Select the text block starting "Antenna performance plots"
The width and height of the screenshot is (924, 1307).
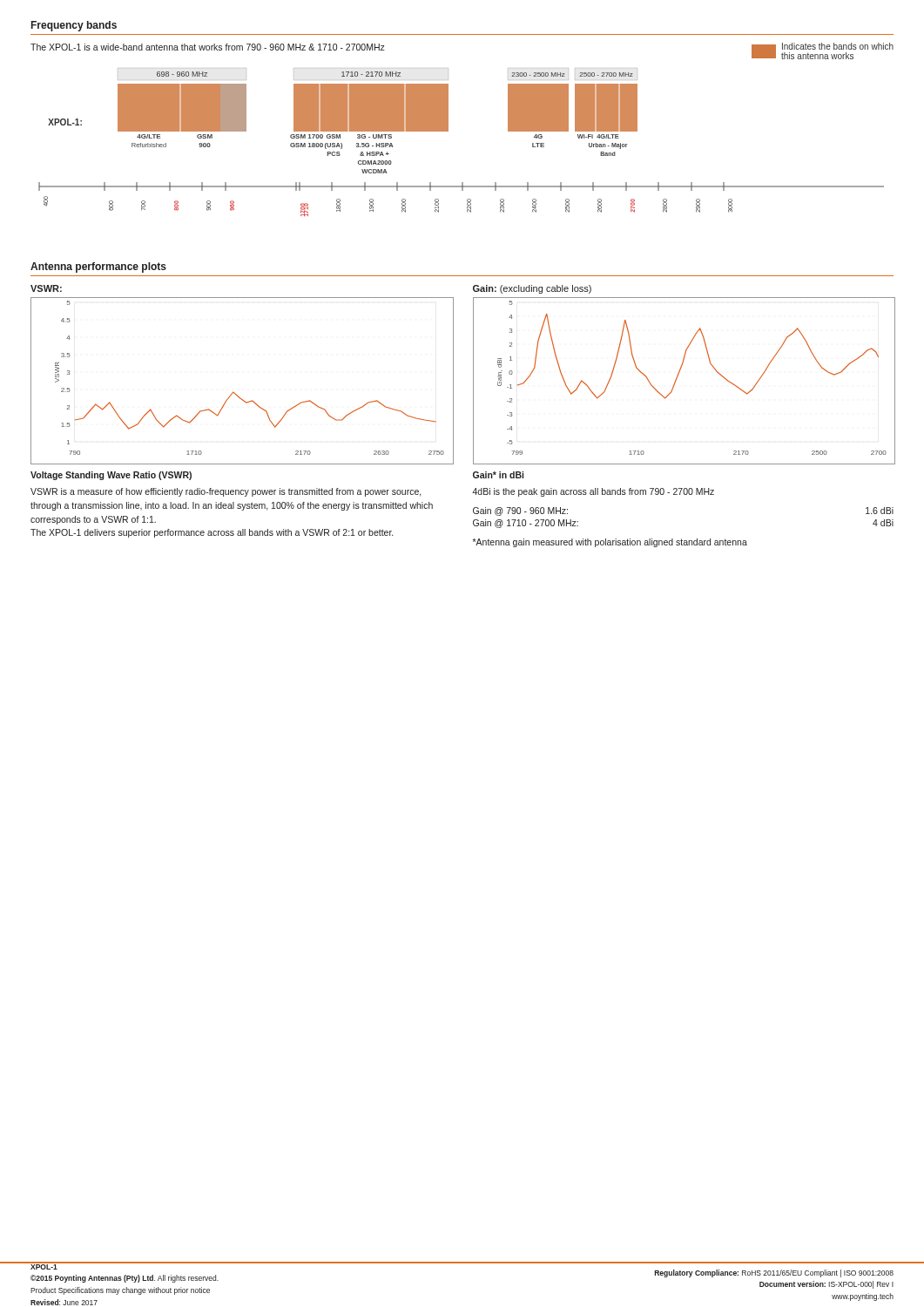point(98,267)
